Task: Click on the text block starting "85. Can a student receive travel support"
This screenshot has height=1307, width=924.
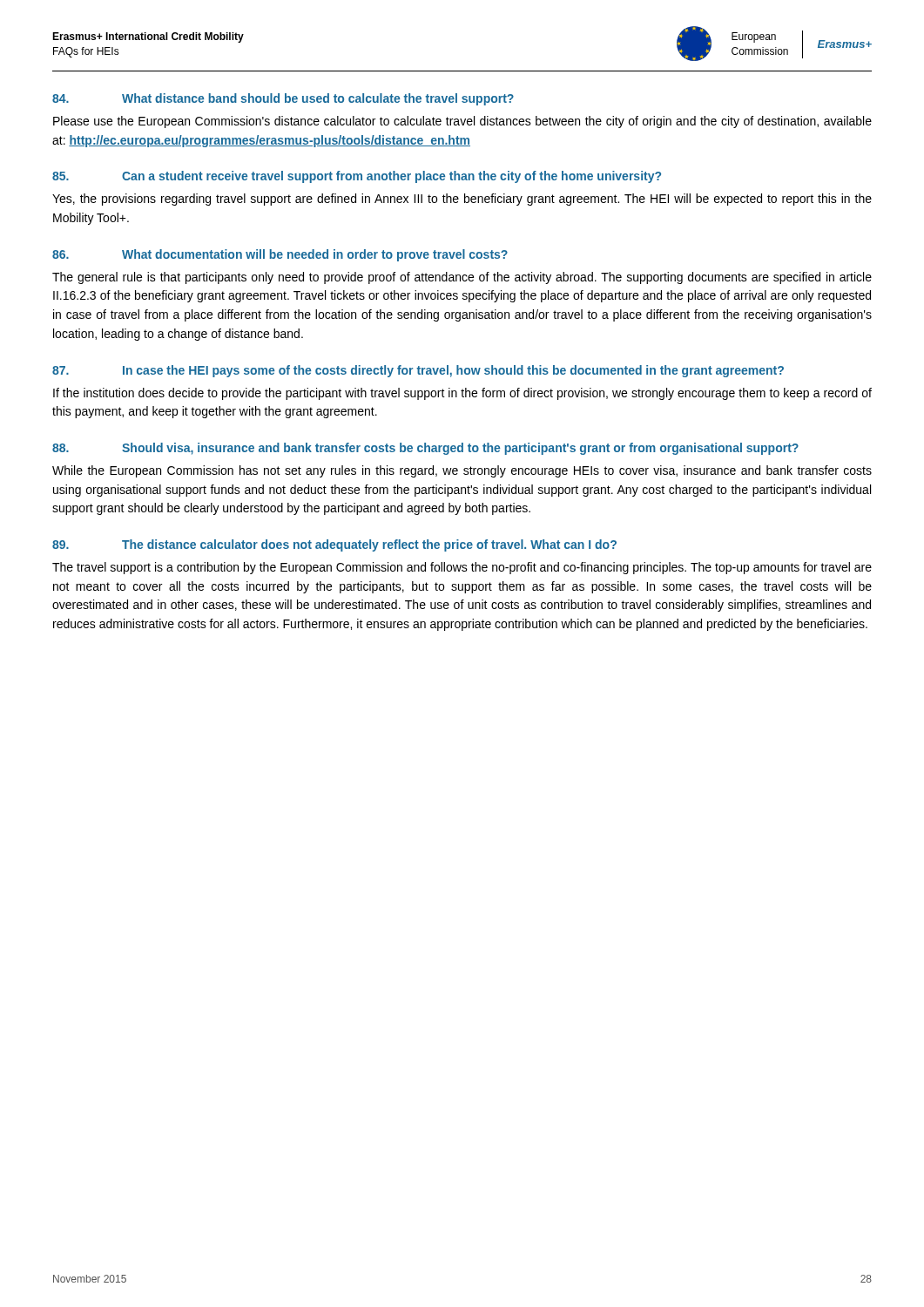Action: tap(462, 176)
